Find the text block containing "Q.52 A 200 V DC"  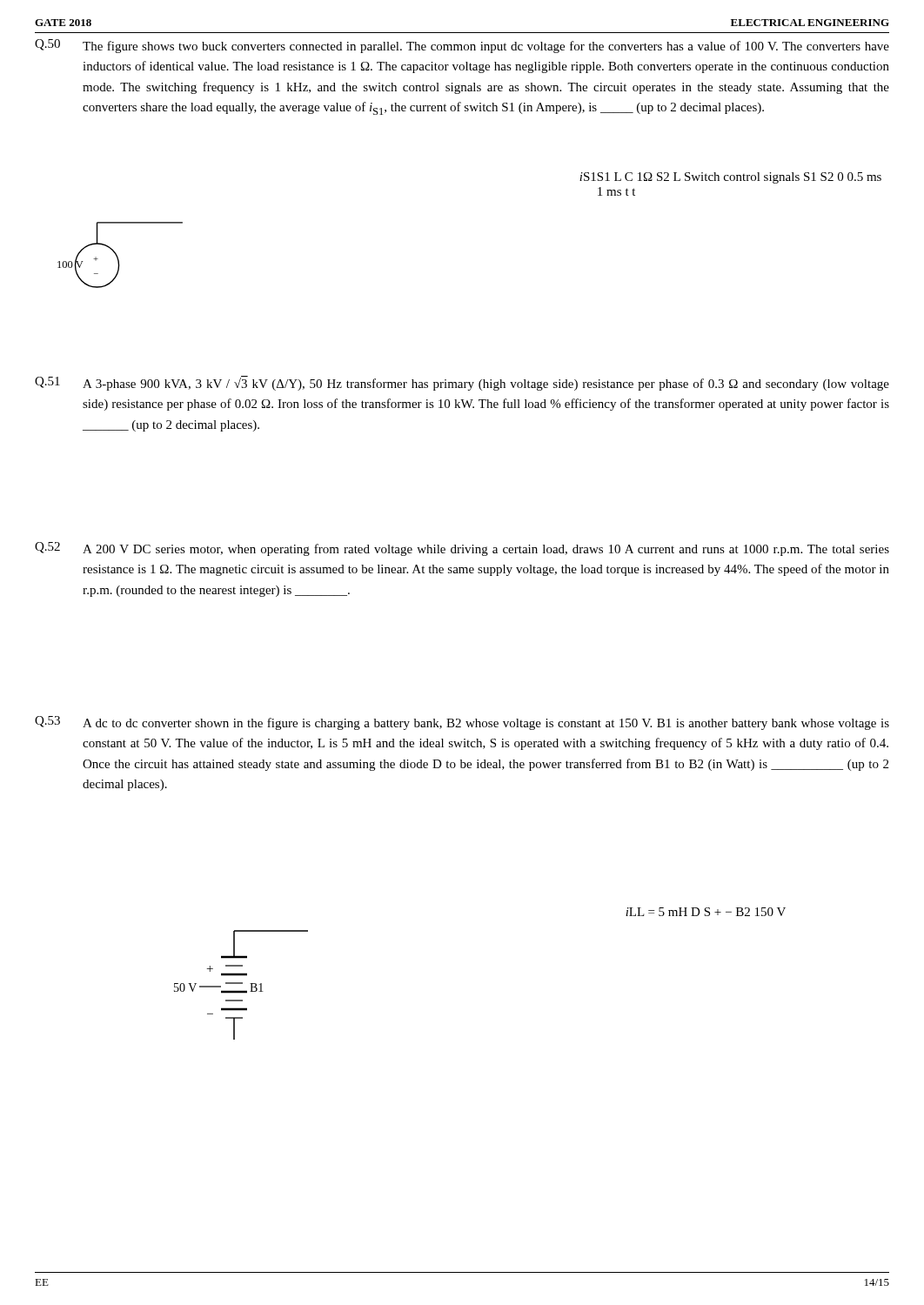(x=462, y=570)
